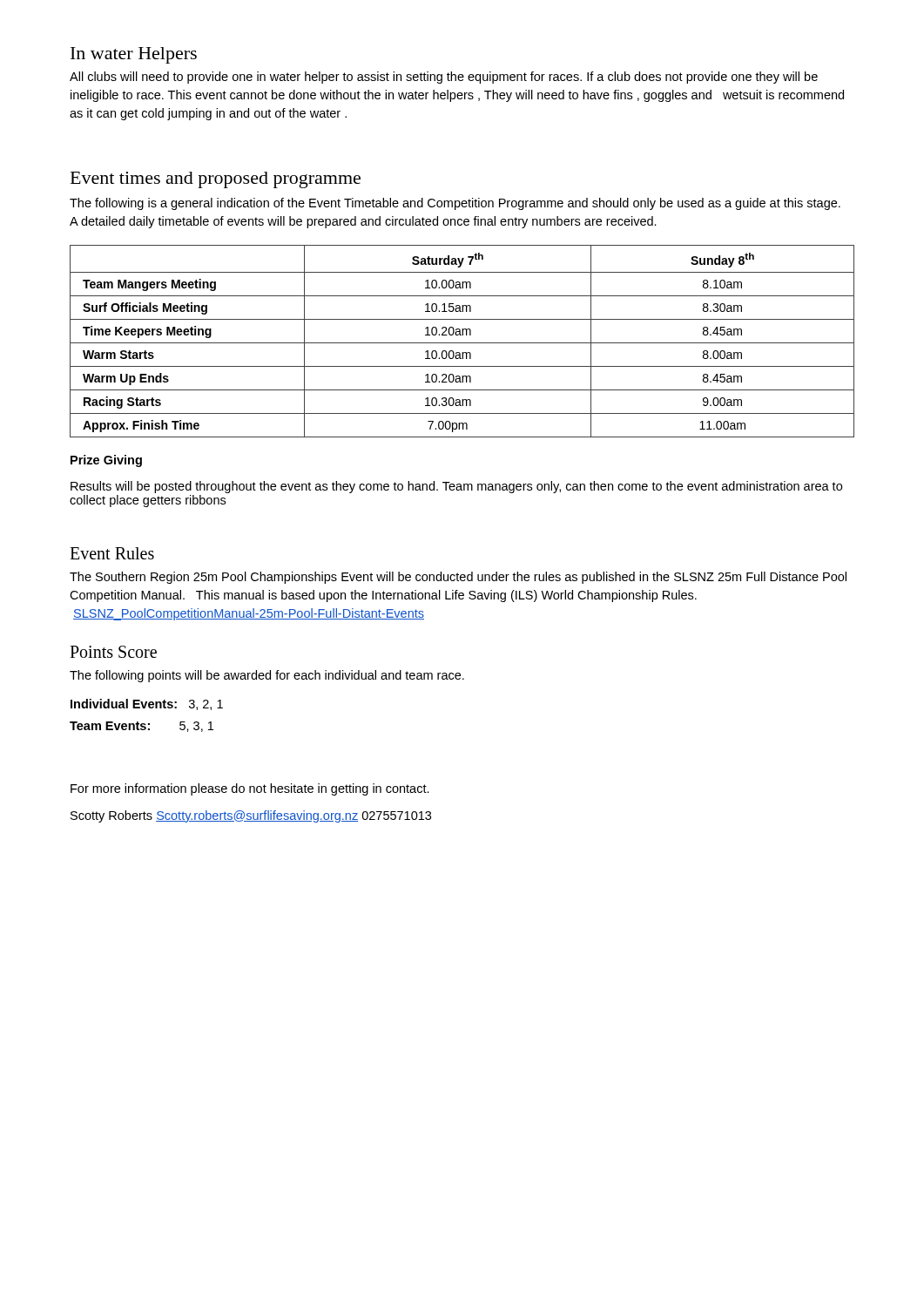This screenshot has height=1307, width=924.
Task: Find the section header that reads "In water Helpers"
Action: point(134,53)
